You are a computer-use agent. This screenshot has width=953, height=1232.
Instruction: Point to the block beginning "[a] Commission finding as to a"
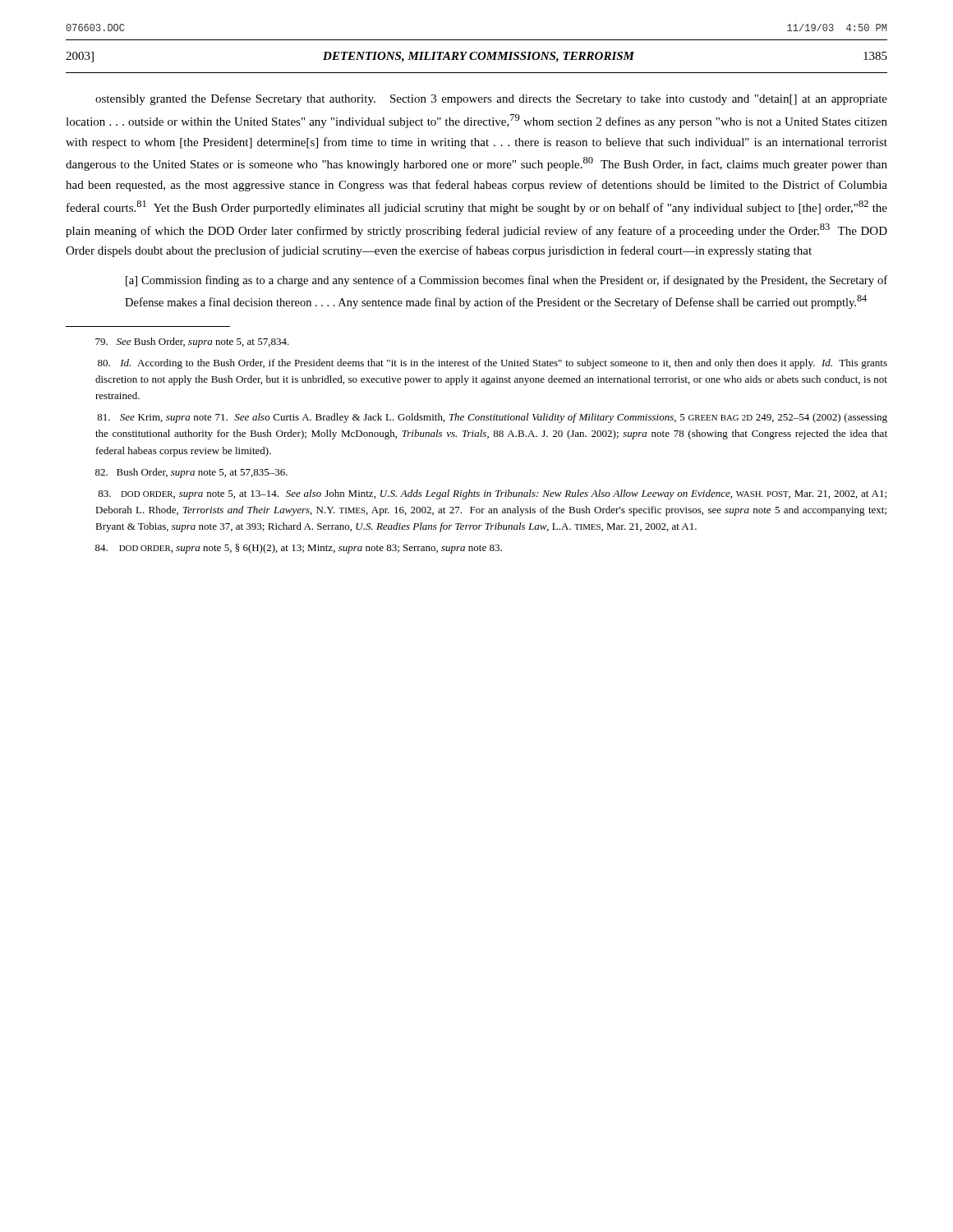506,291
